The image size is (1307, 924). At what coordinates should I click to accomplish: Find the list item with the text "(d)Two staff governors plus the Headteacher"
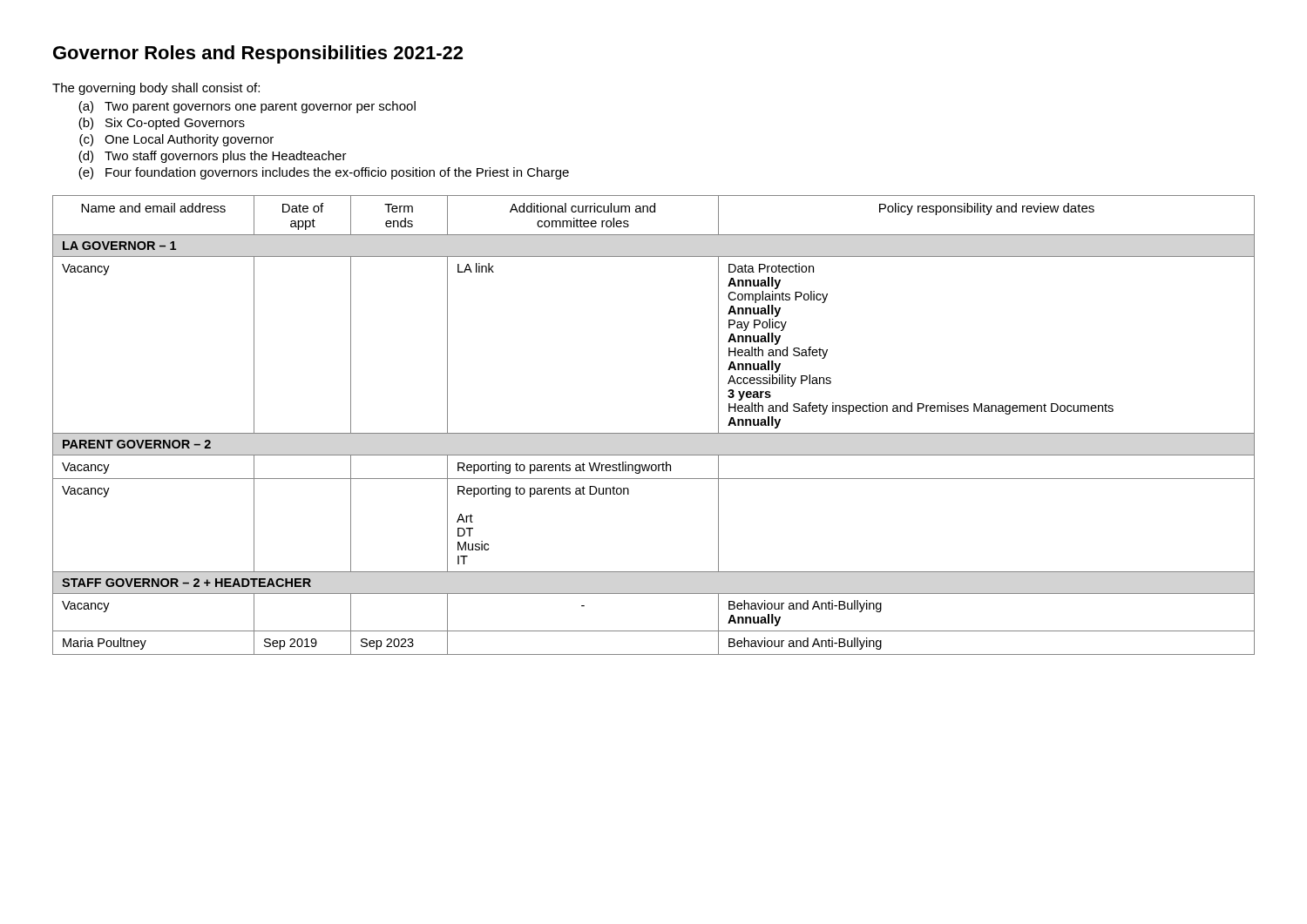tap(199, 155)
